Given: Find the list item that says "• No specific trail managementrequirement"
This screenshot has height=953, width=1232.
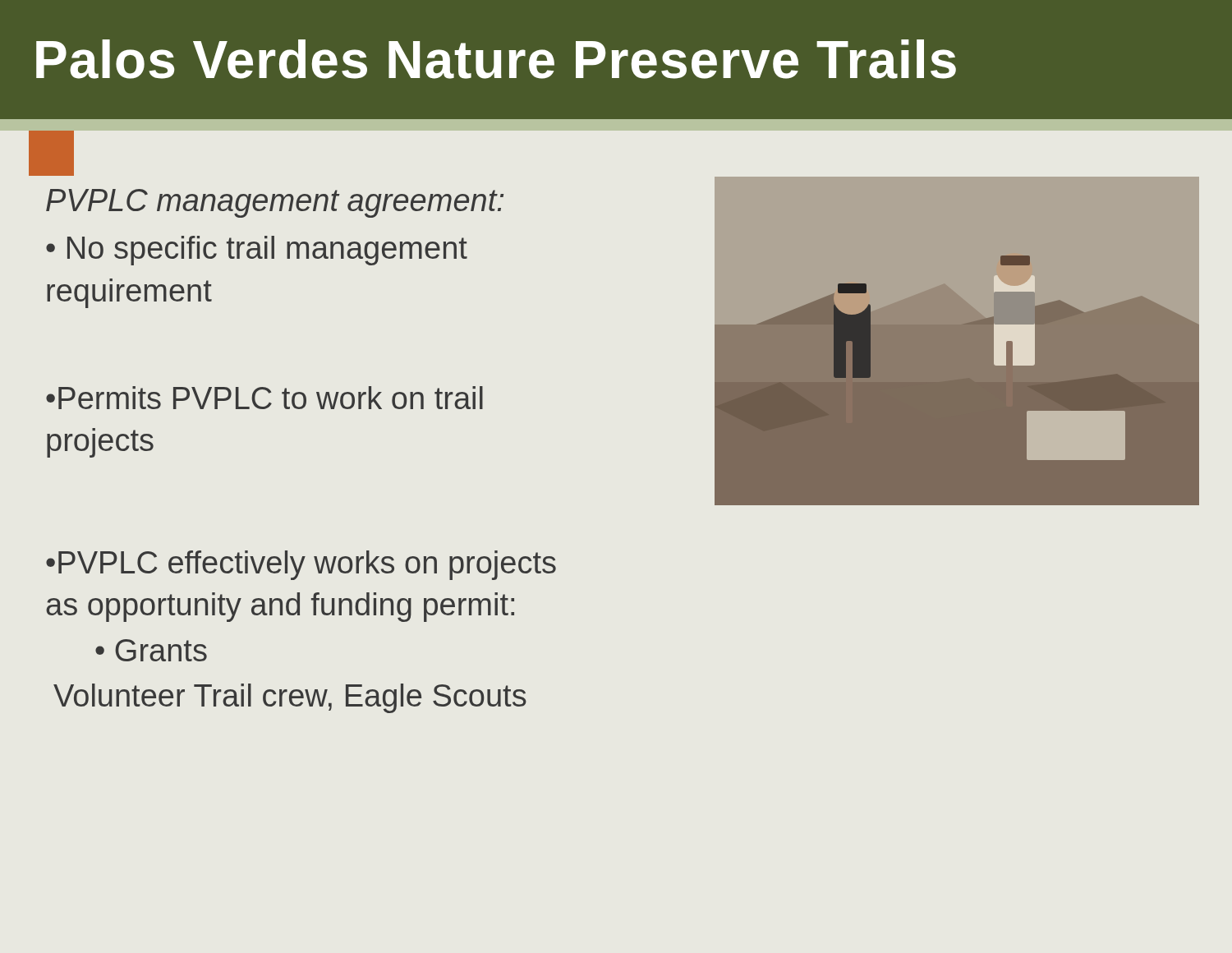Looking at the screenshot, I should click(256, 270).
